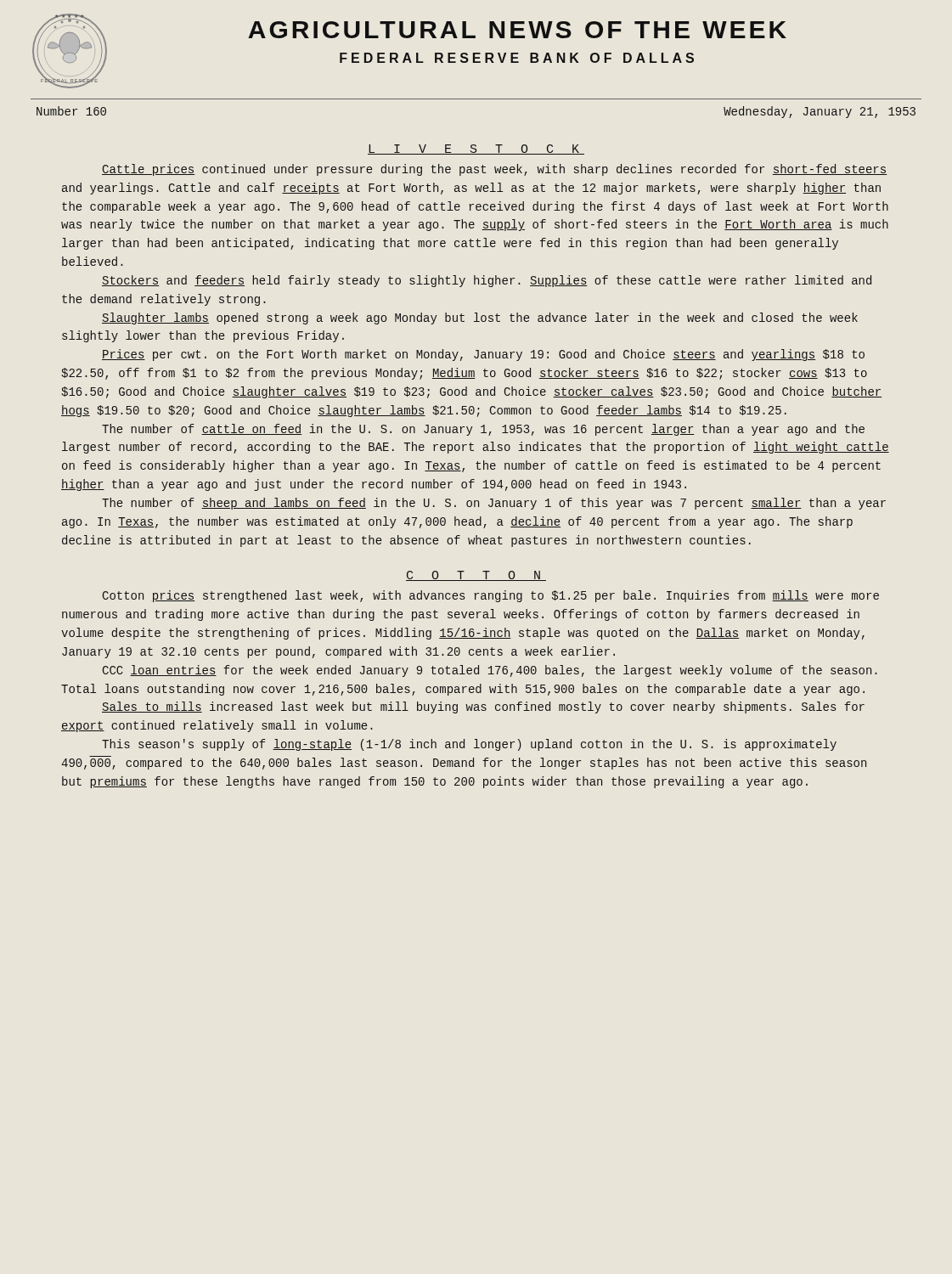Click on the passage starting "C O T T O"
The image size is (952, 1274).
[x=476, y=577]
